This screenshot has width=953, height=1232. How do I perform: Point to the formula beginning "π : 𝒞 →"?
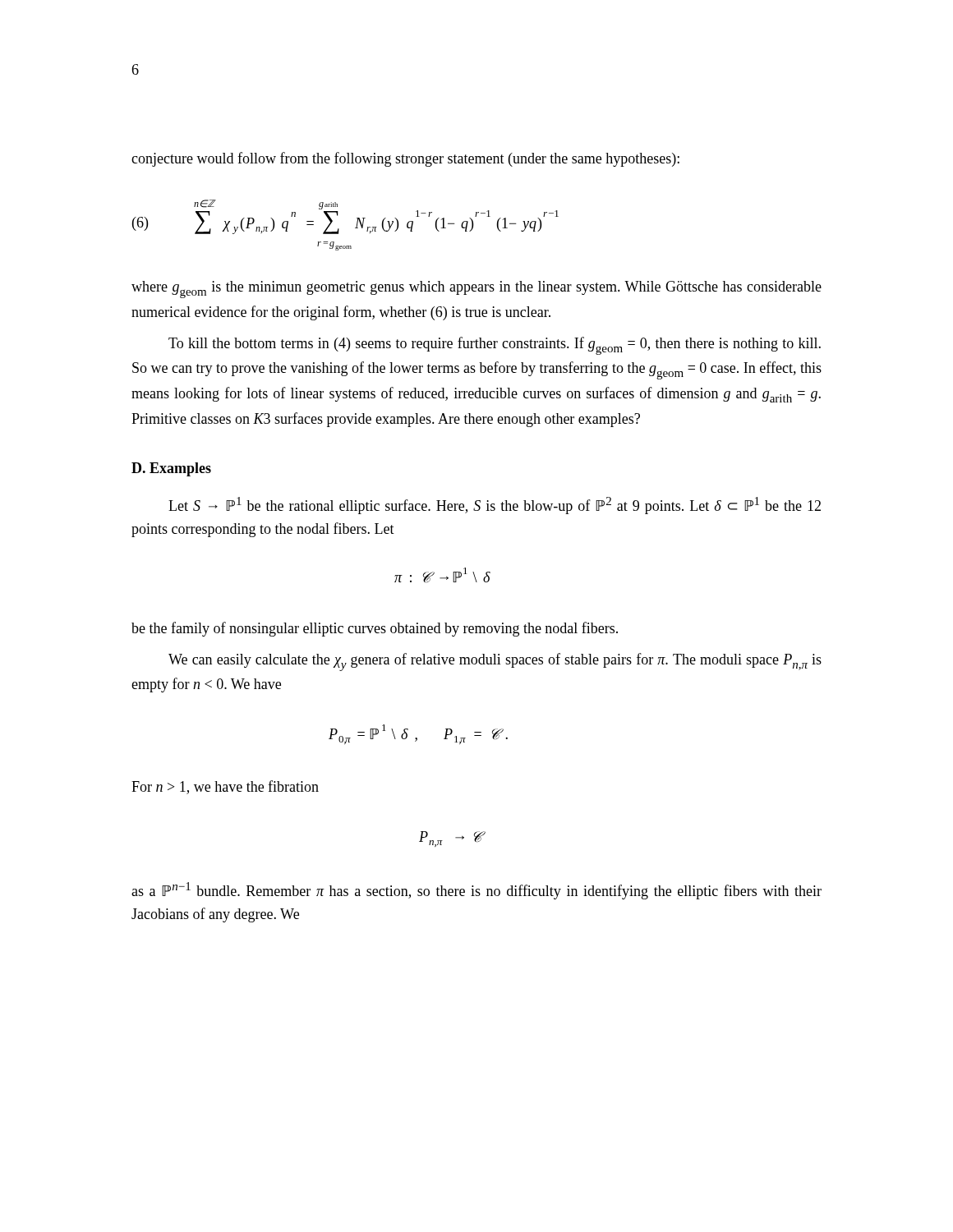(x=476, y=575)
